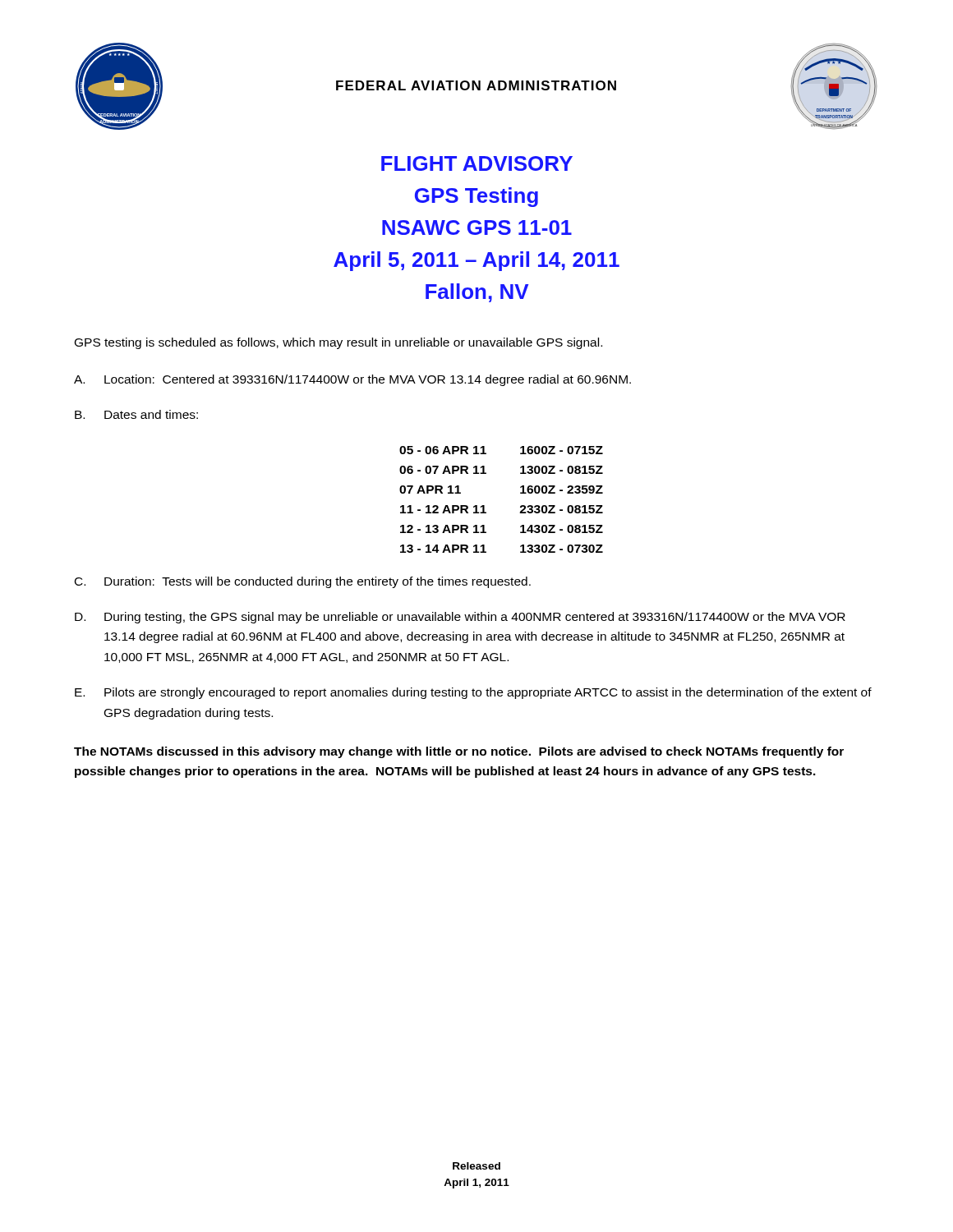Click the passage that begins "C. Duration: Tests"
Viewport: 953px width, 1232px height.
pos(476,582)
